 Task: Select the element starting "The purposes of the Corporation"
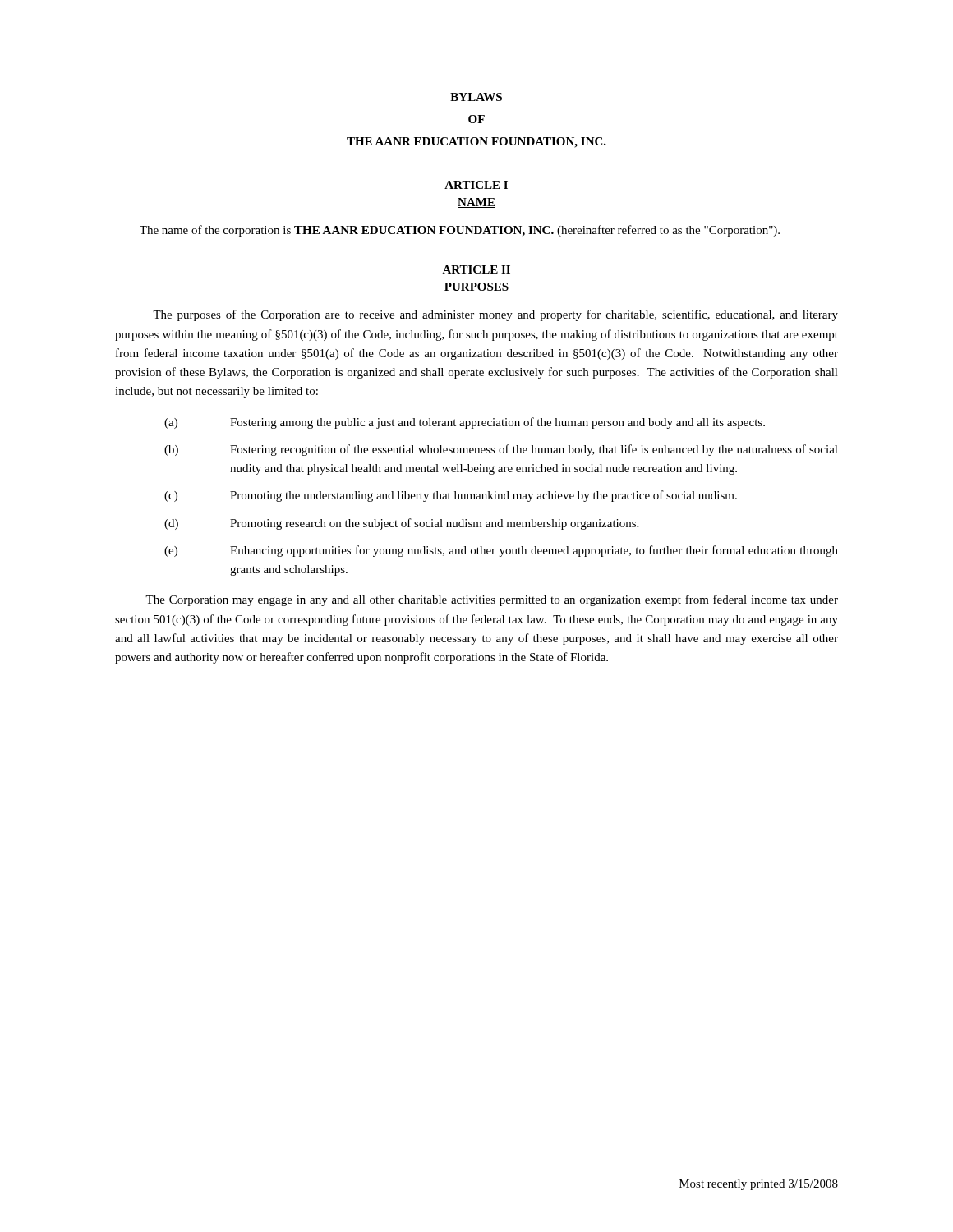tap(476, 354)
